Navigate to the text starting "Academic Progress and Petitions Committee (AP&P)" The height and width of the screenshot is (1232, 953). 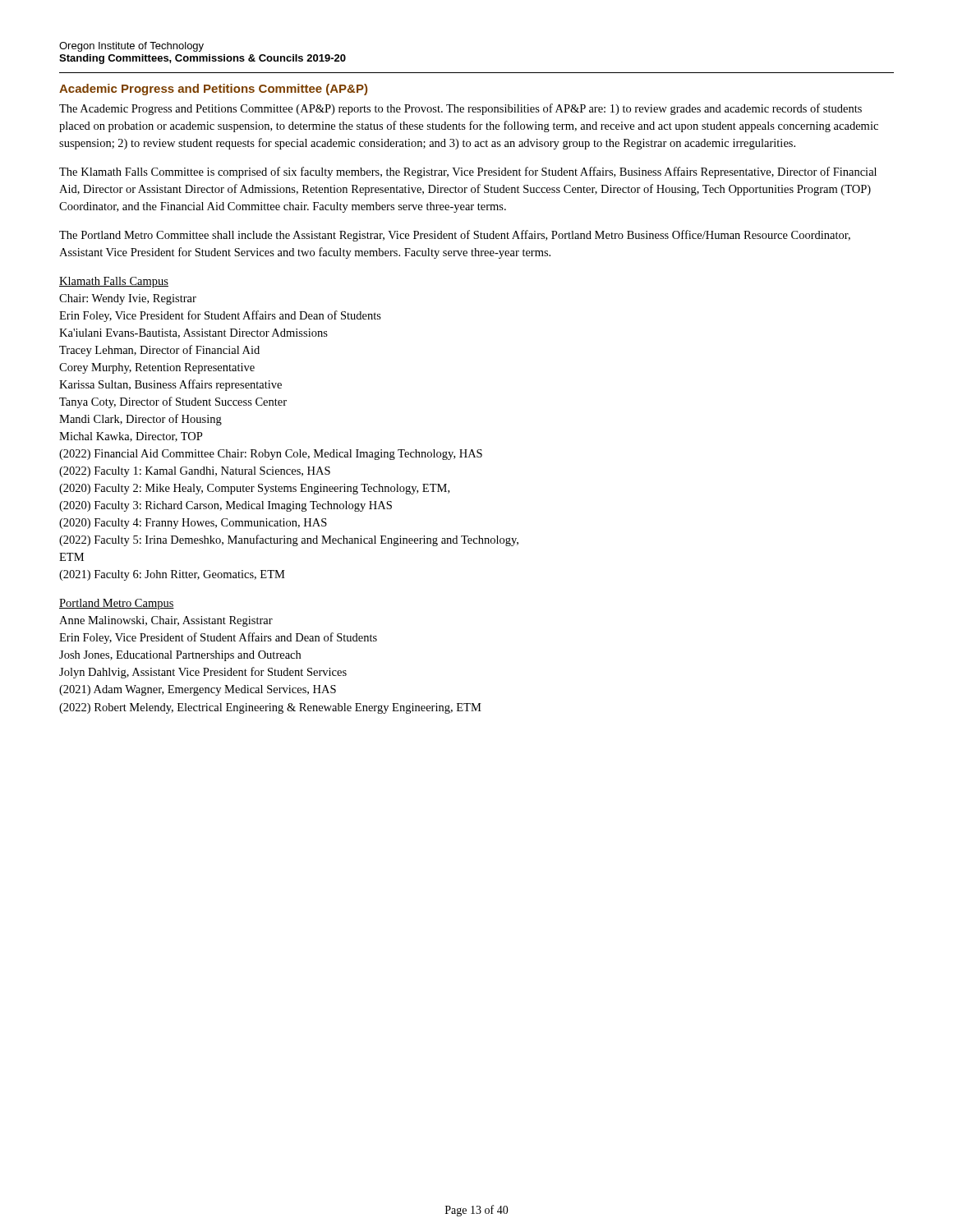click(214, 88)
